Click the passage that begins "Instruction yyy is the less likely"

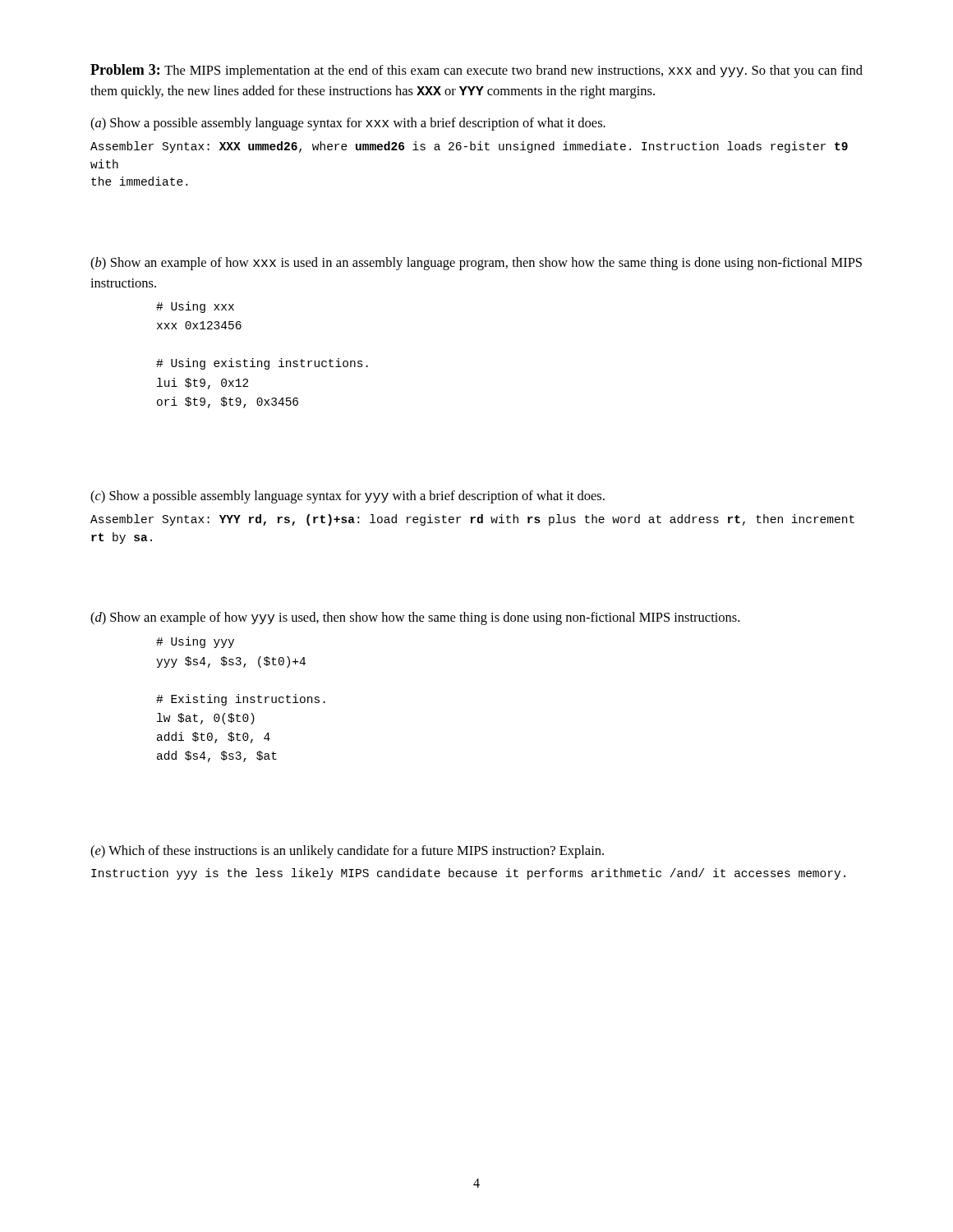[x=469, y=874]
